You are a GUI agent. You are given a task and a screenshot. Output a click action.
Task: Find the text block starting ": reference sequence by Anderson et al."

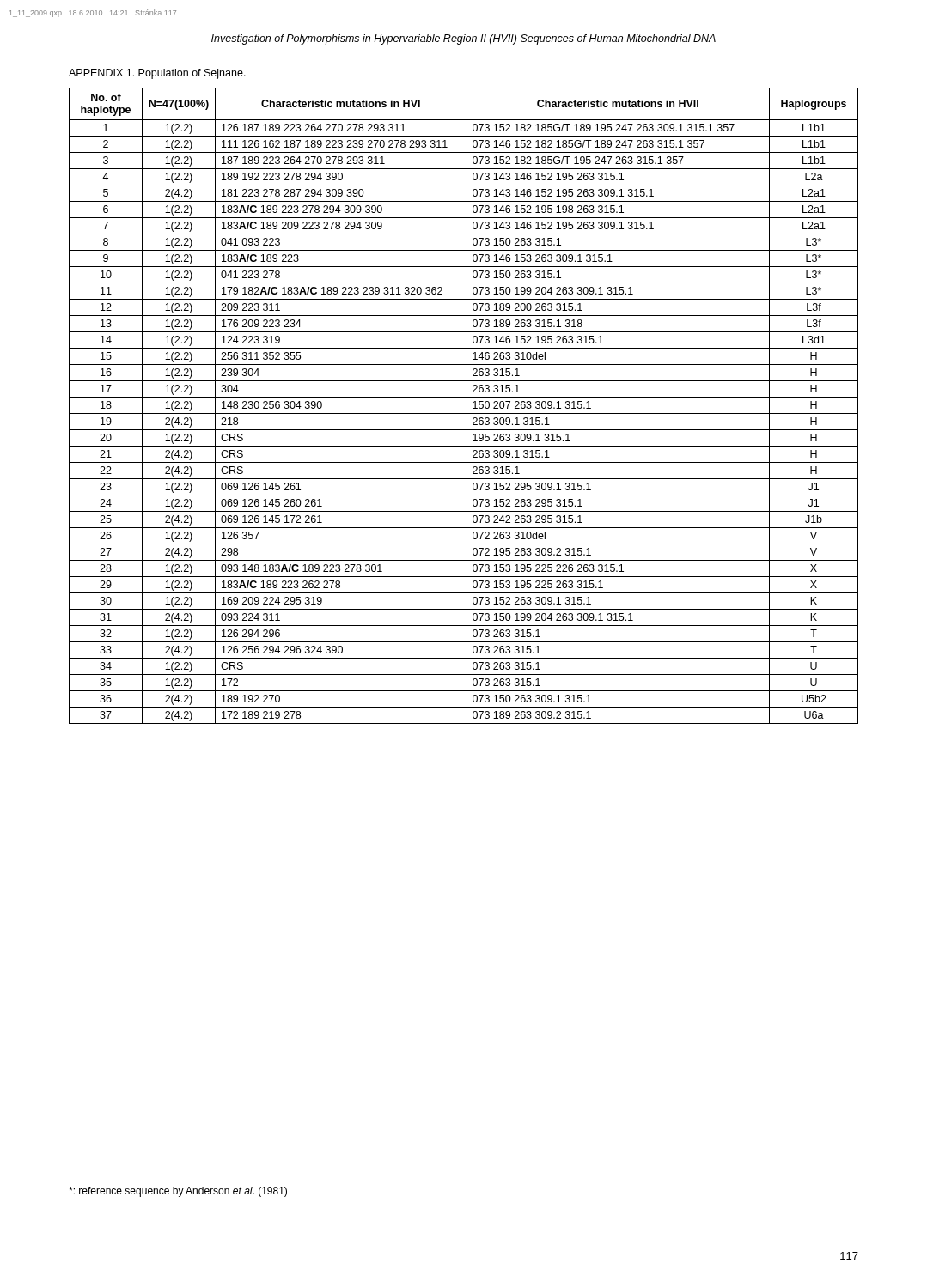tap(178, 1191)
